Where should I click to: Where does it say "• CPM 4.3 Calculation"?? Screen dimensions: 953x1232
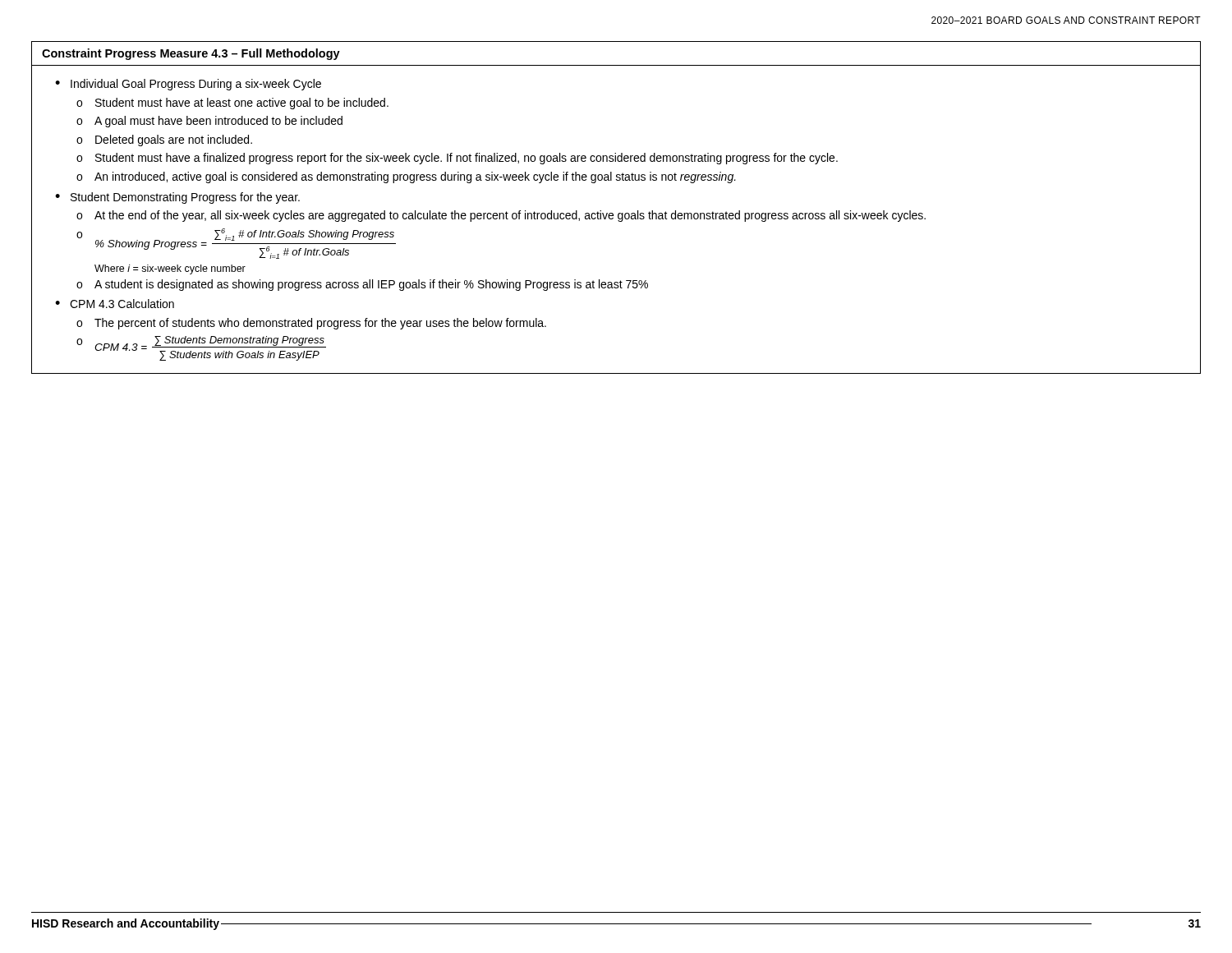click(115, 305)
